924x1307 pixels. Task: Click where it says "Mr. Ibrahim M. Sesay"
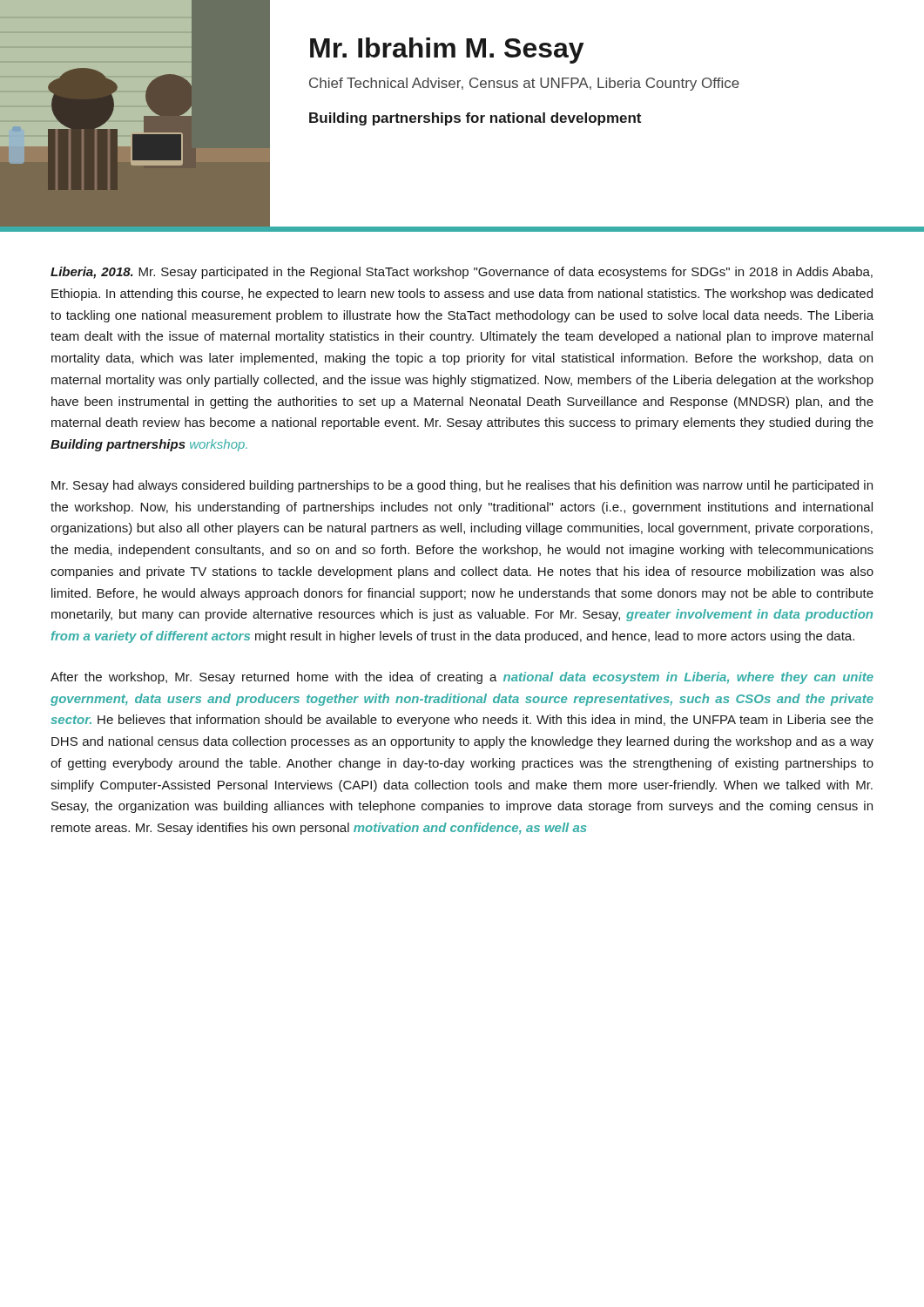click(x=446, y=48)
